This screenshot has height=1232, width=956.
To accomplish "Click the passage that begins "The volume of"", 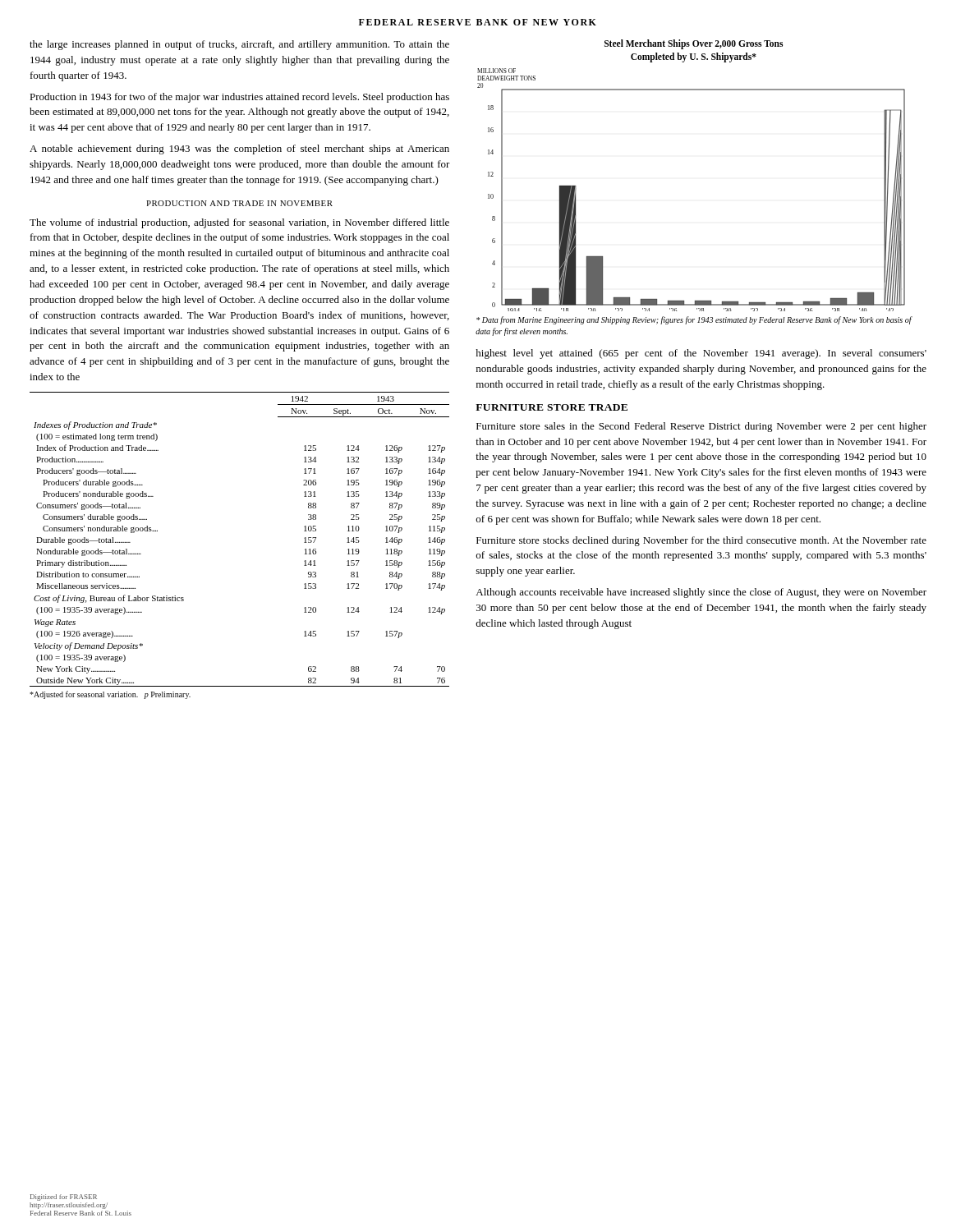I will pos(240,300).
